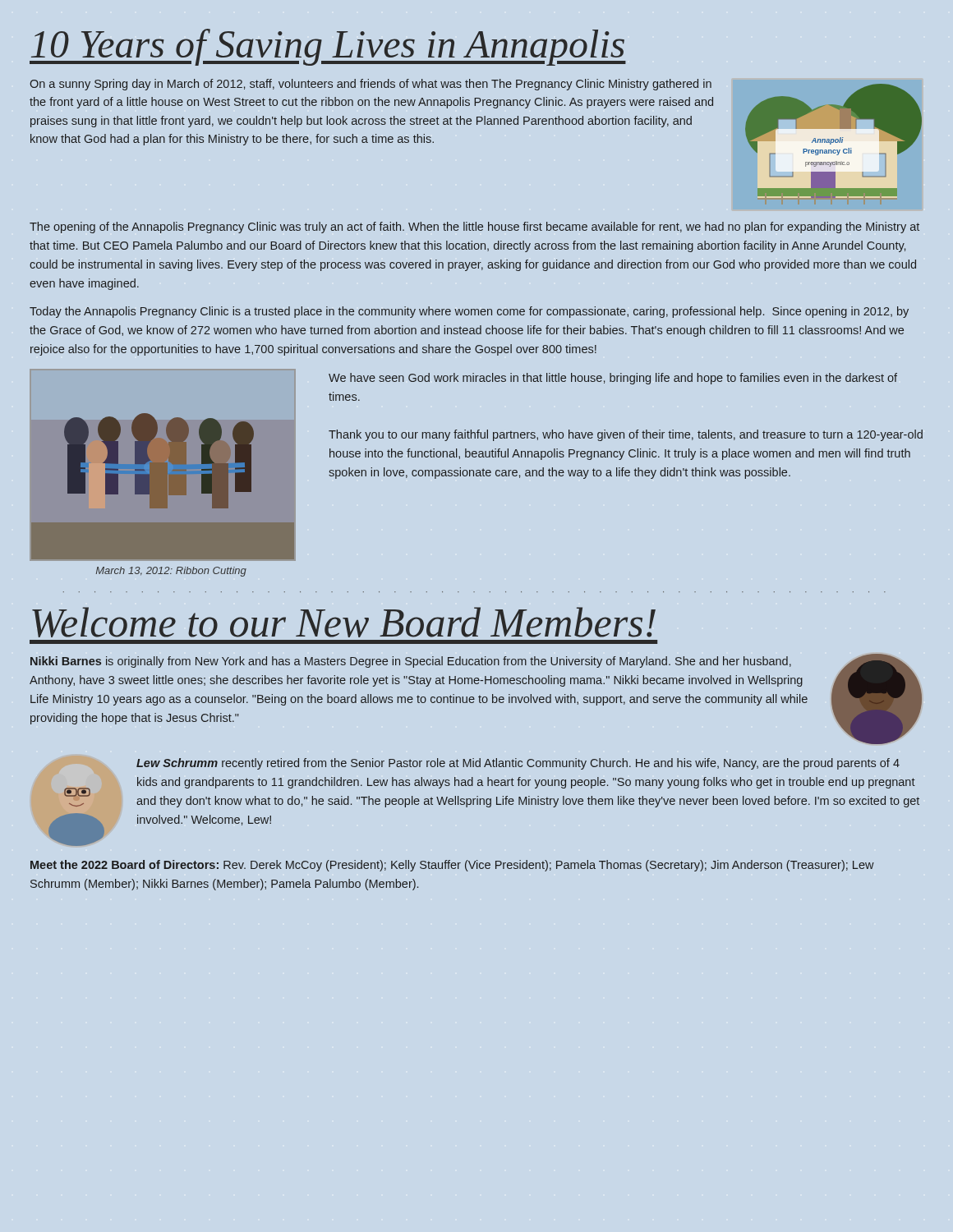Screen dimensions: 1232x953
Task: Locate the passage starting "The opening of the Annapolis"
Action: tap(475, 255)
